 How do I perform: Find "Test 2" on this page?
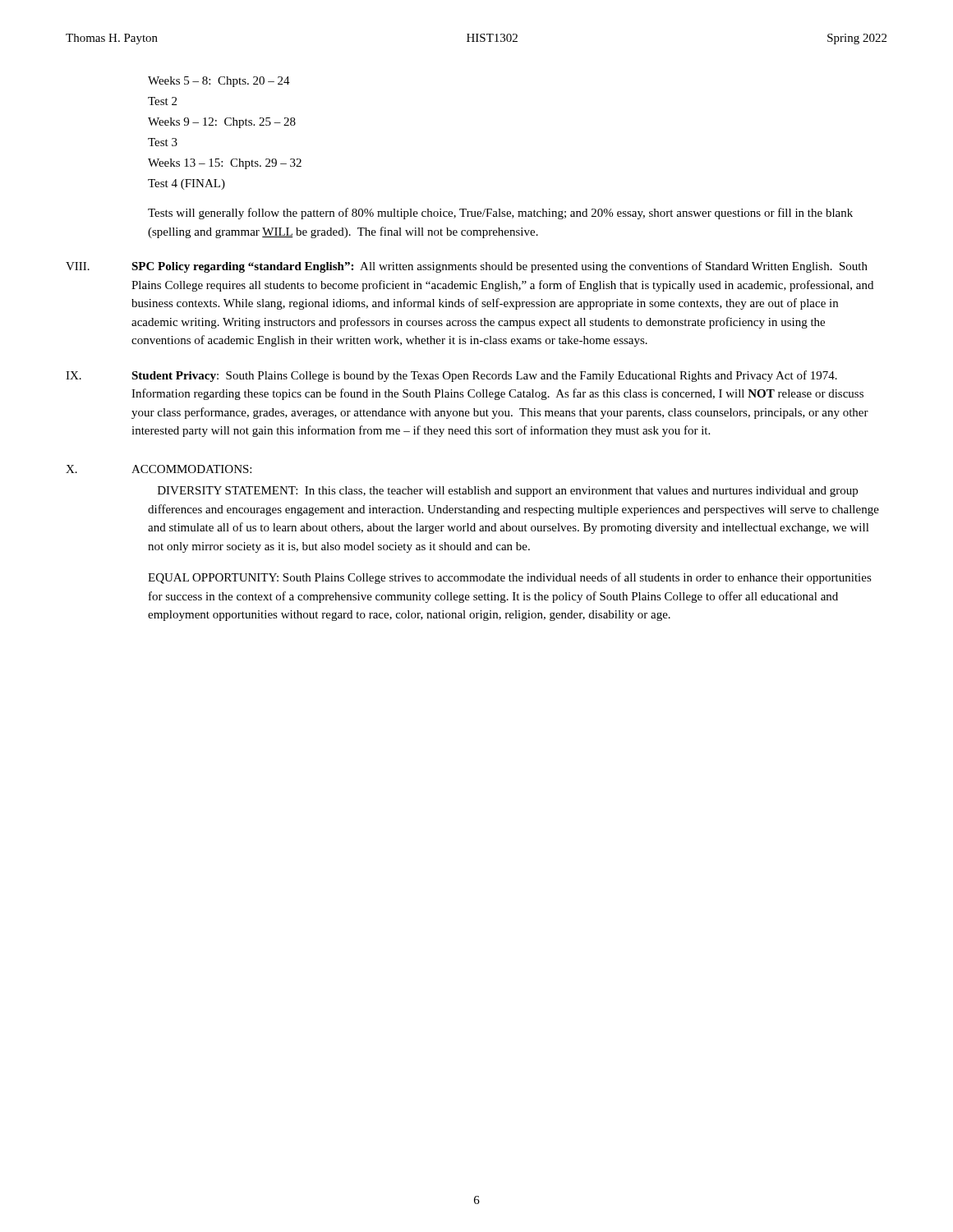pos(163,101)
